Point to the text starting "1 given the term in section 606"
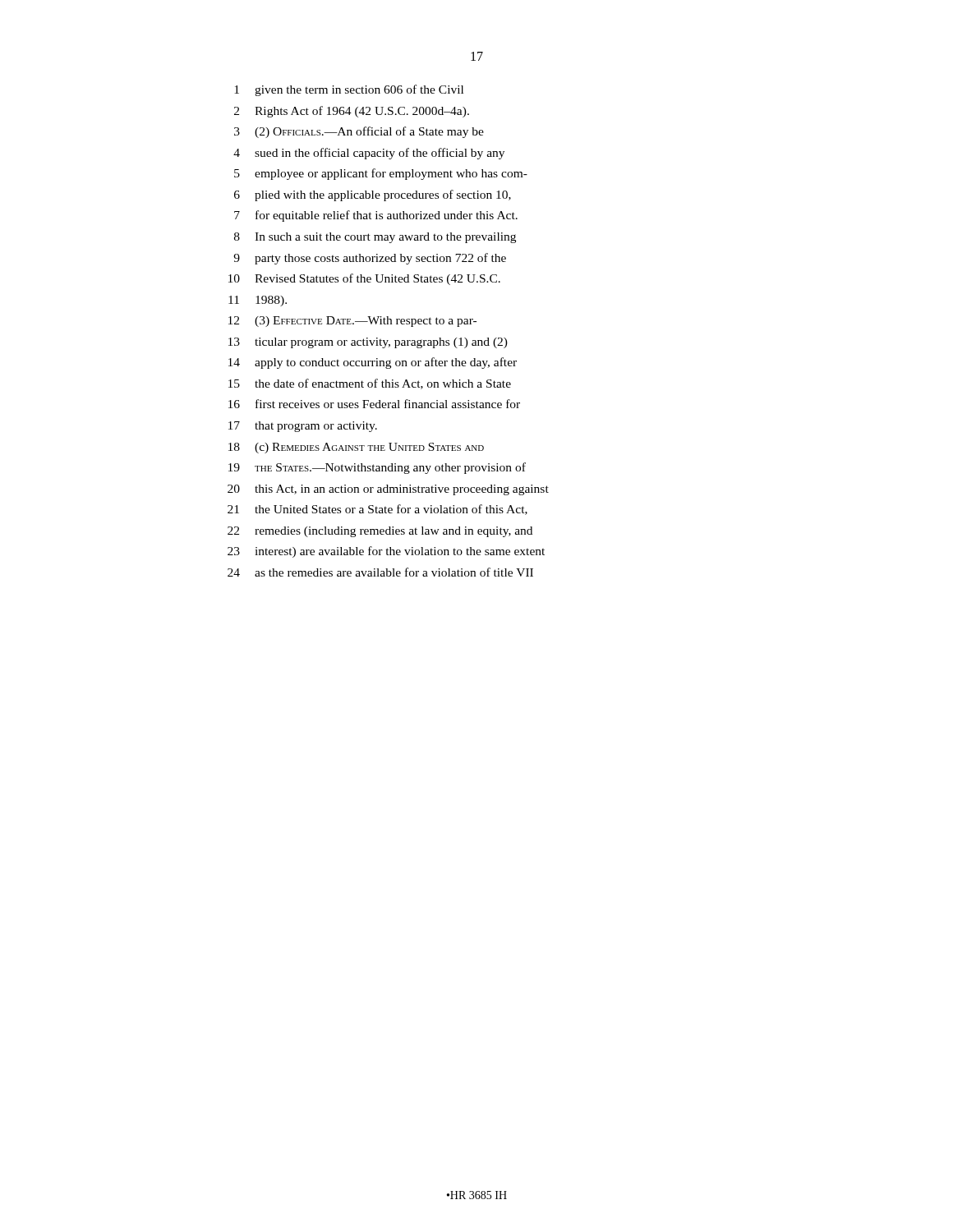Viewport: 953px width, 1232px height. click(476, 331)
